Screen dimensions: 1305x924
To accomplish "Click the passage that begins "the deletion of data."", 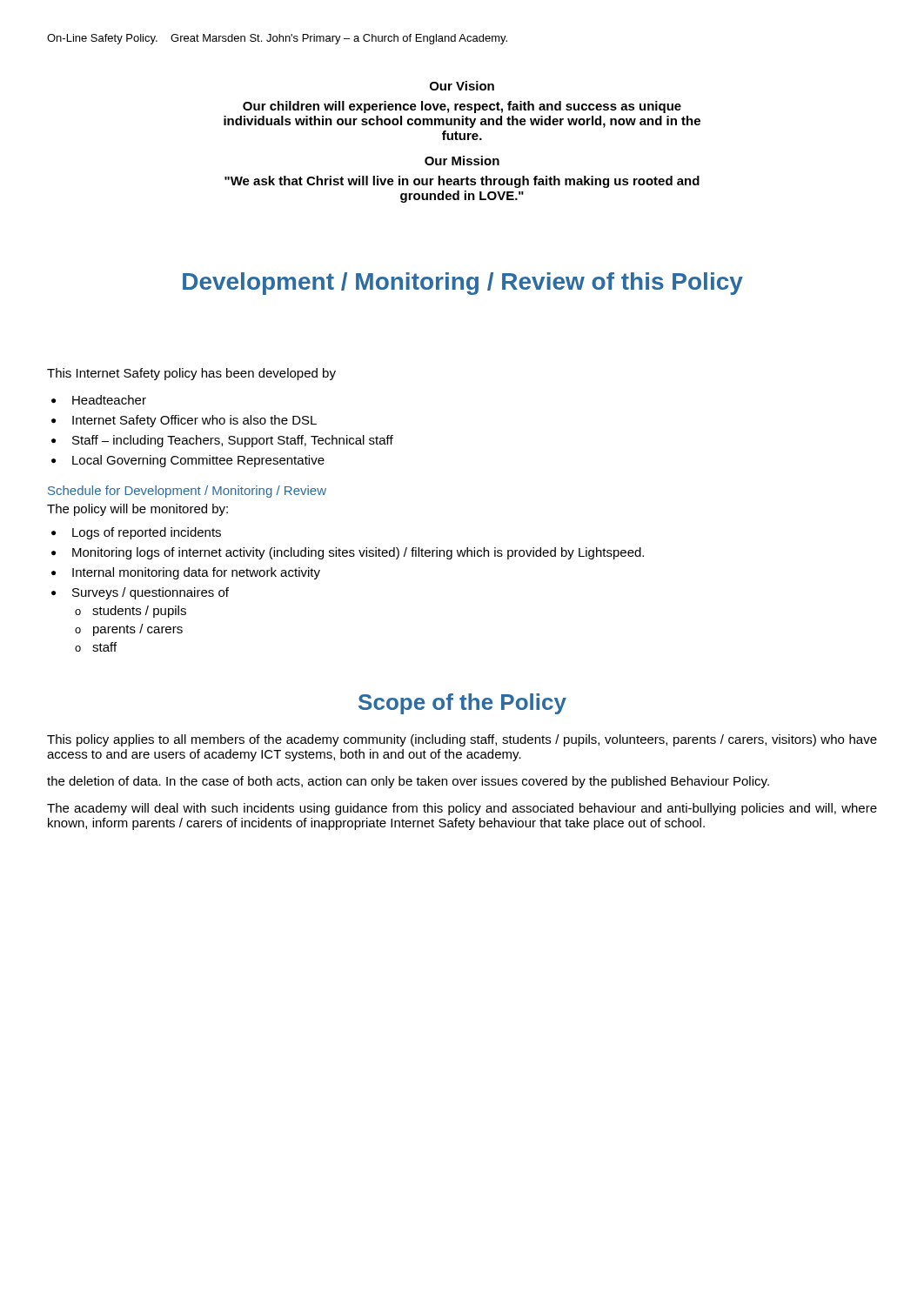I will click(x=409, y=781).
